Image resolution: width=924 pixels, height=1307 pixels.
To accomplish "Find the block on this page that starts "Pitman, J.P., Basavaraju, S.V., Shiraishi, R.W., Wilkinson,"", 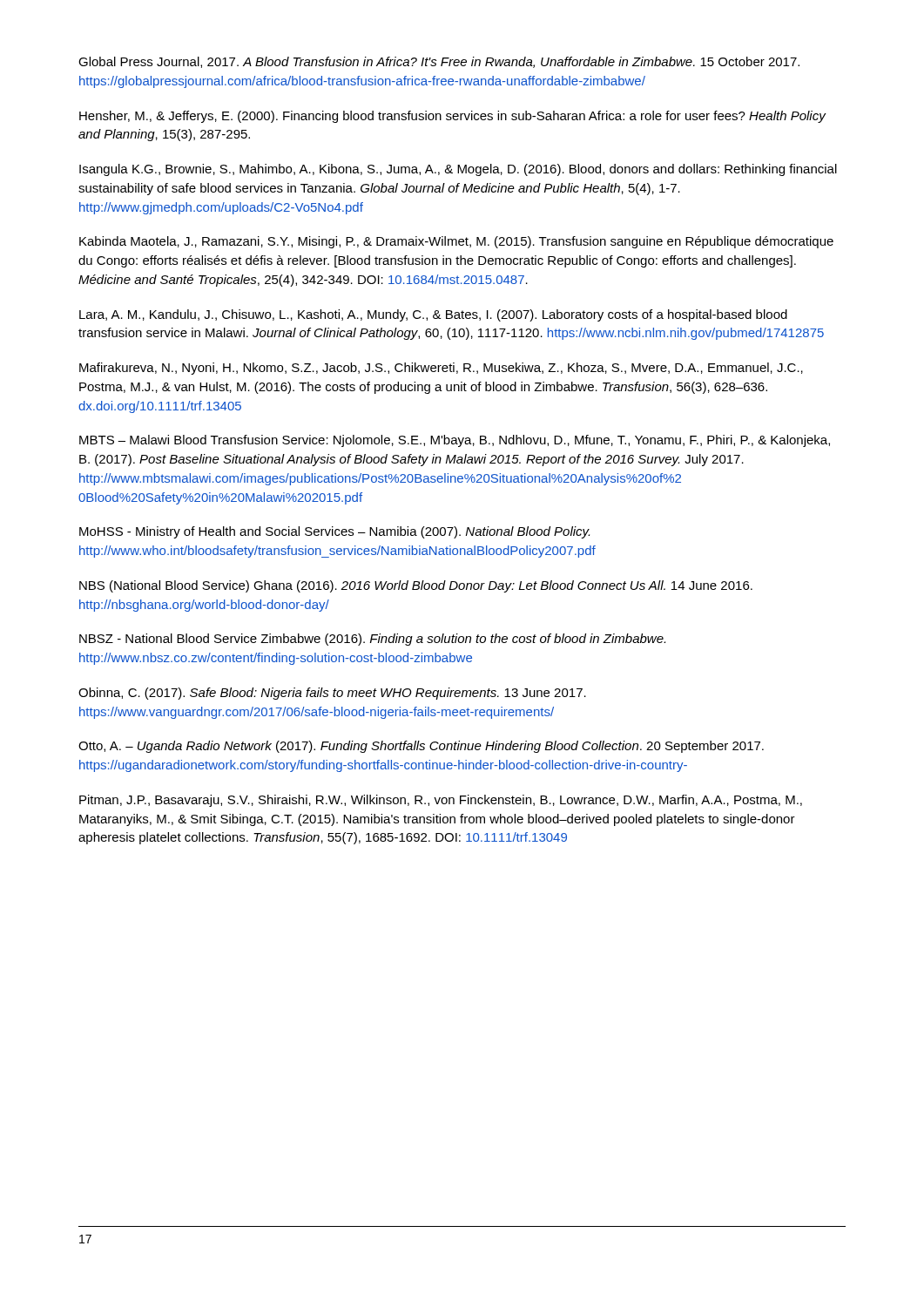I will (441, 818).
